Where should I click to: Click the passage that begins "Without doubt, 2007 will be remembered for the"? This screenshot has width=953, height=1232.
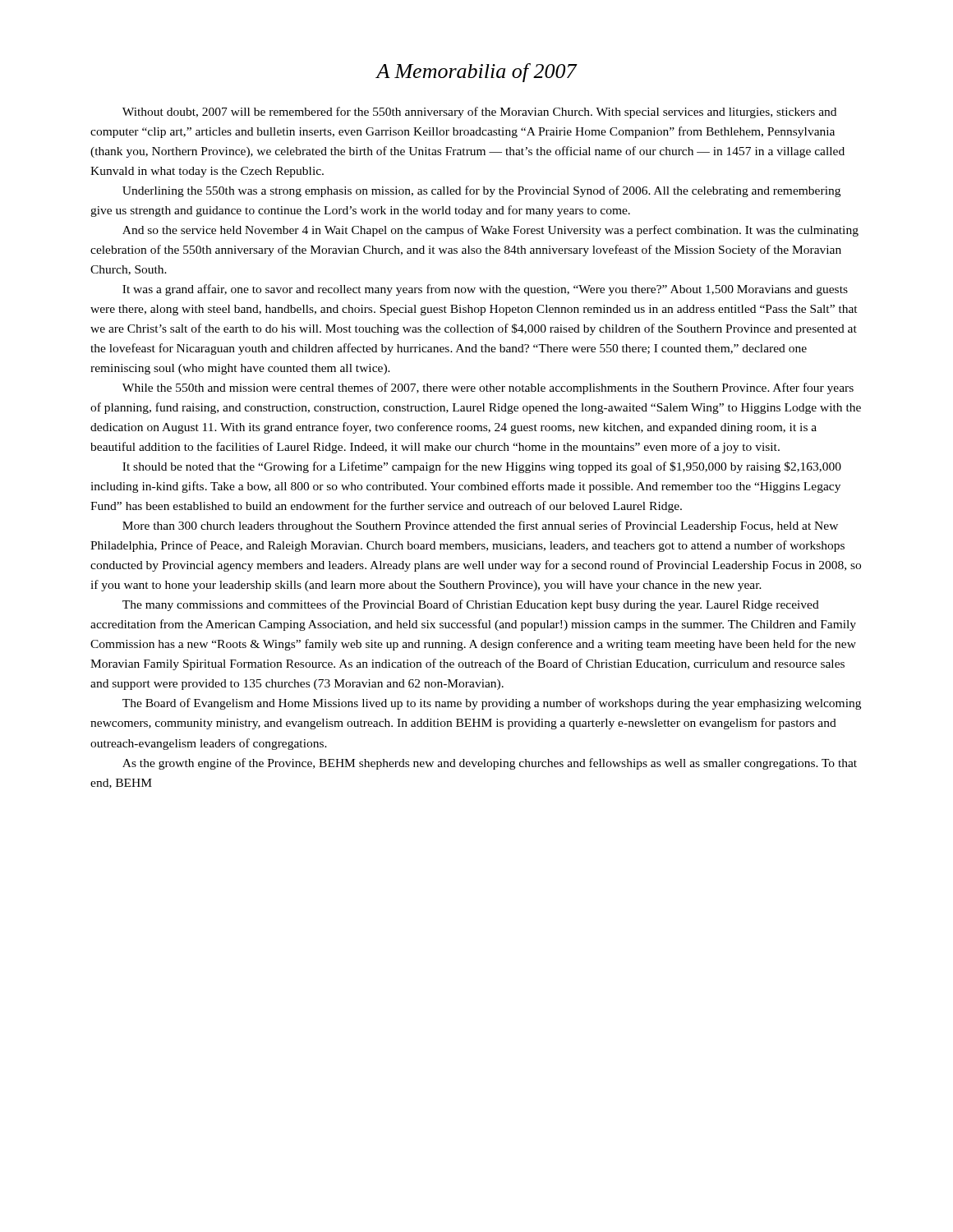point(476,447)
